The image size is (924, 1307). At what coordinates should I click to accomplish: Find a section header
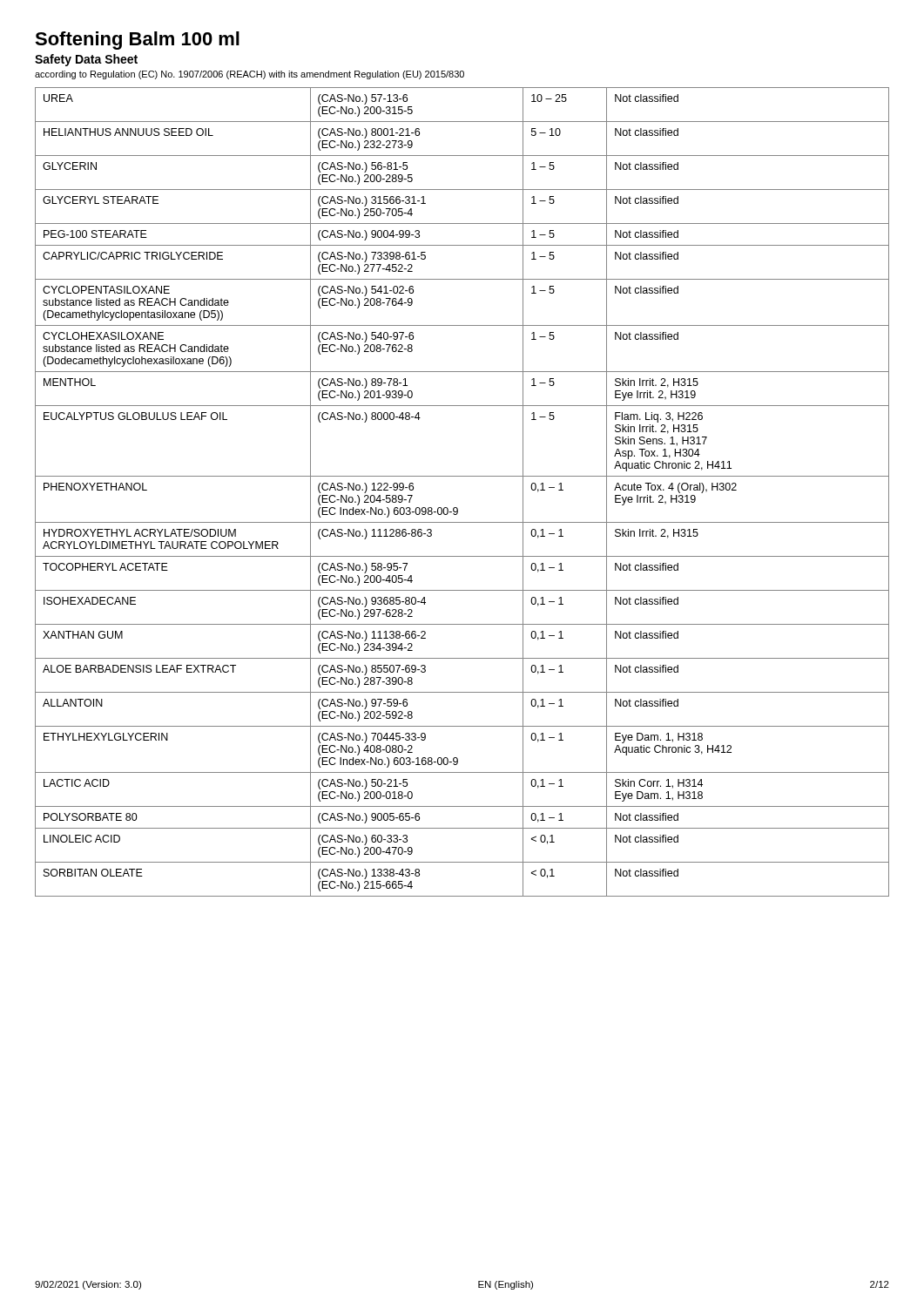[x=86, y=59]
